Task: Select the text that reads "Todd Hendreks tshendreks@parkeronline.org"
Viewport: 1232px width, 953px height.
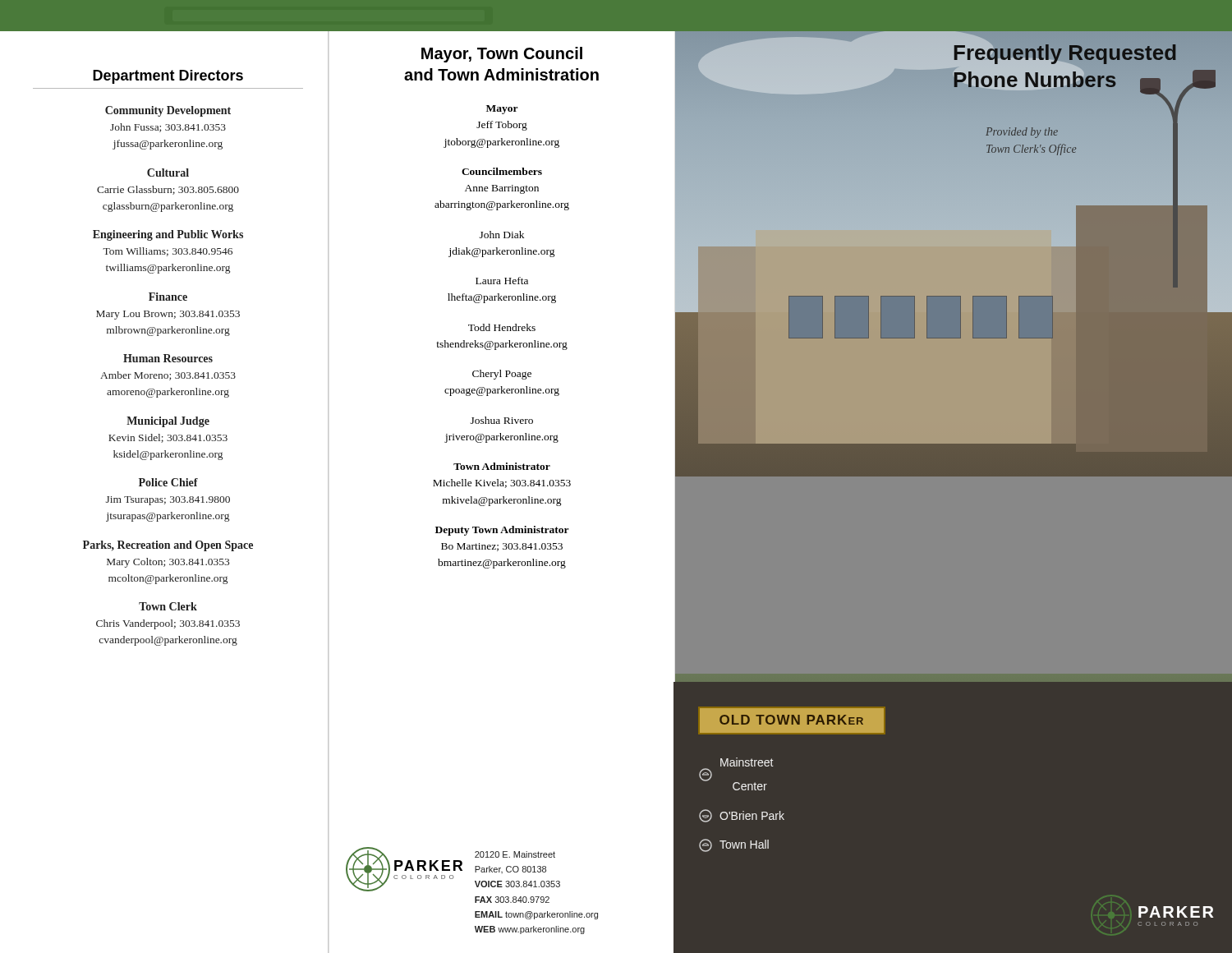Action: click(x=502, y=336)
